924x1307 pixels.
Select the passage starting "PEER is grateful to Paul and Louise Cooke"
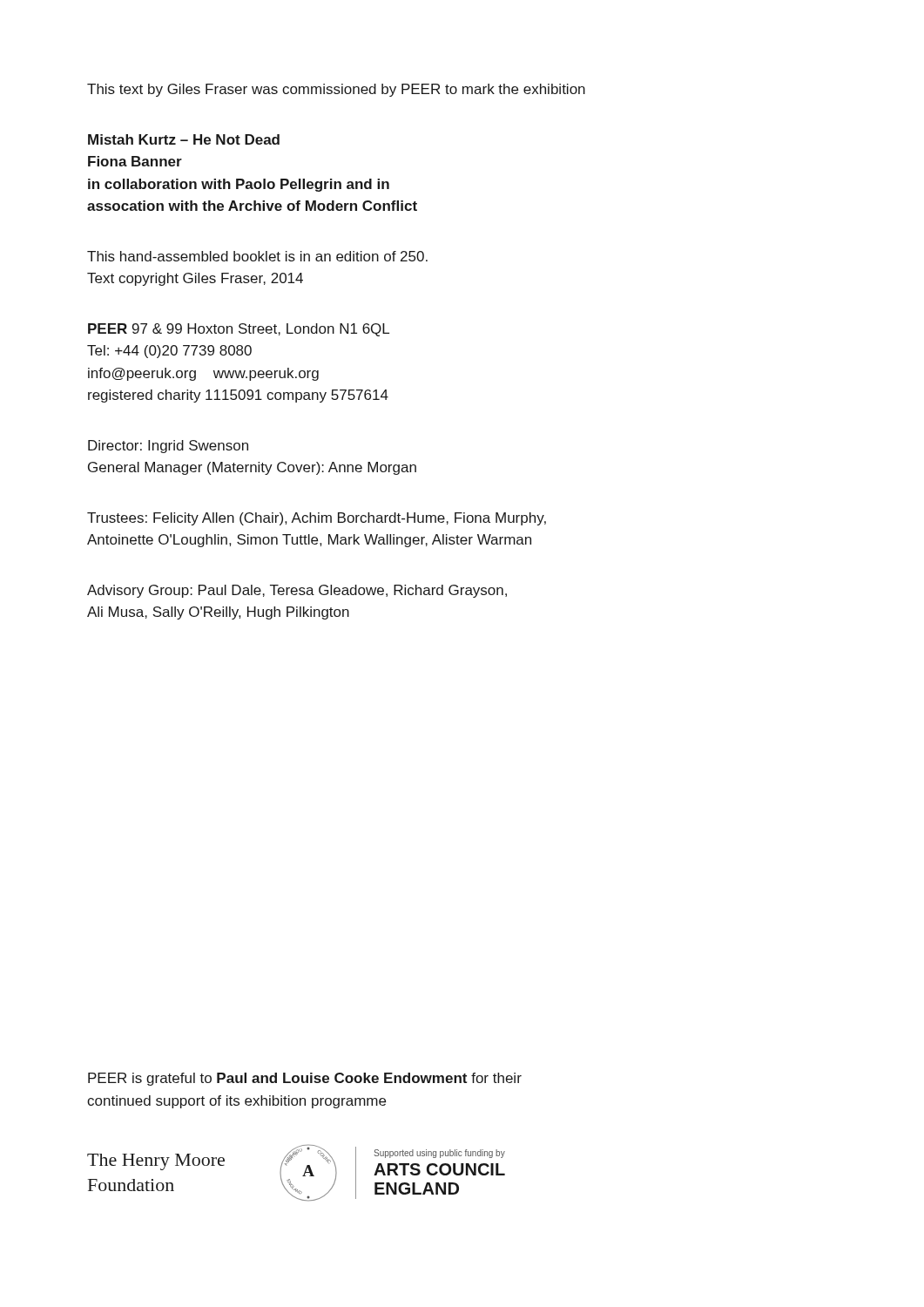tap(304, 1089)
